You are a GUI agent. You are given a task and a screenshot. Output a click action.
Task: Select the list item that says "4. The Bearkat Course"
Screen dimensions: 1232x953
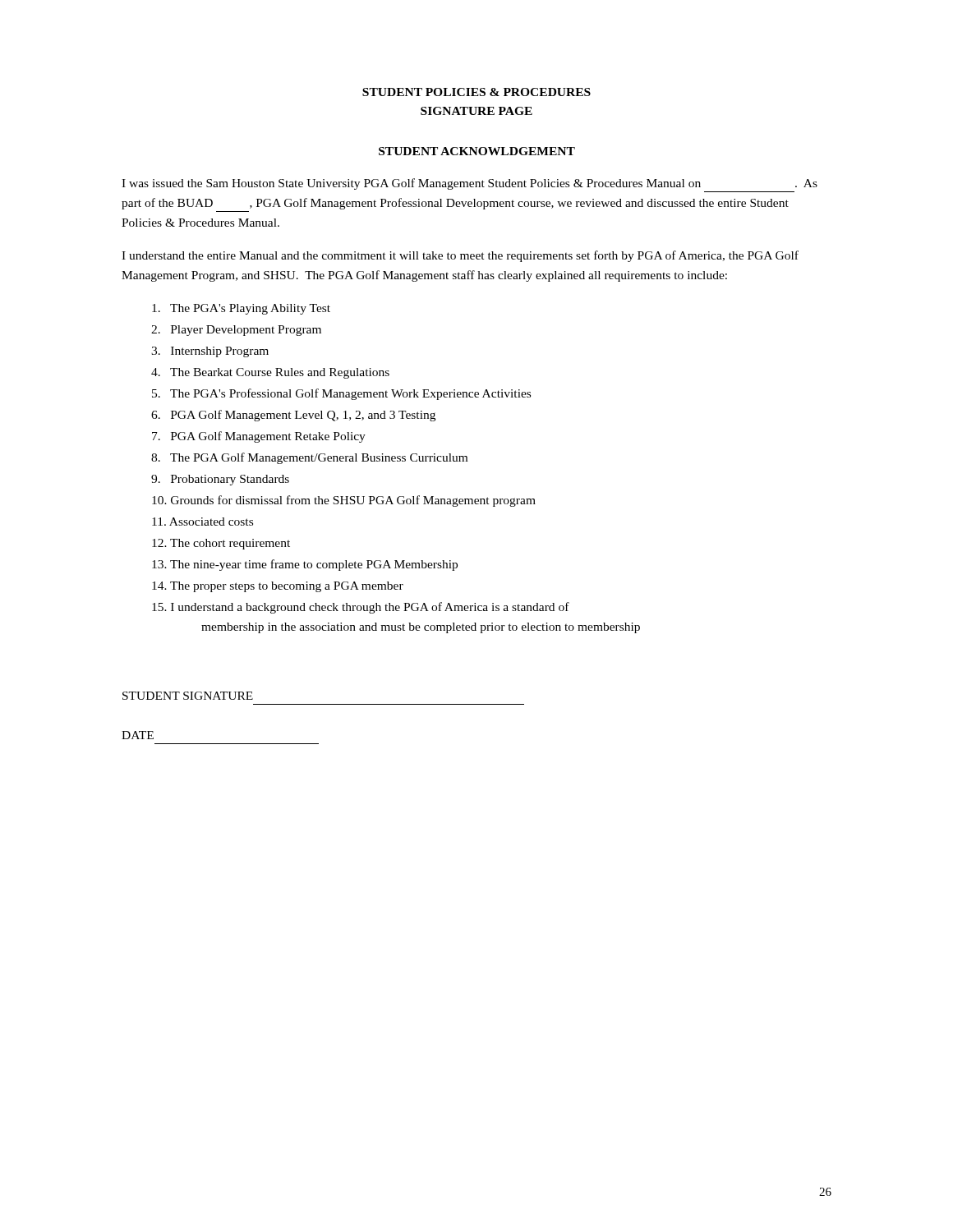[x=270, y=371]
